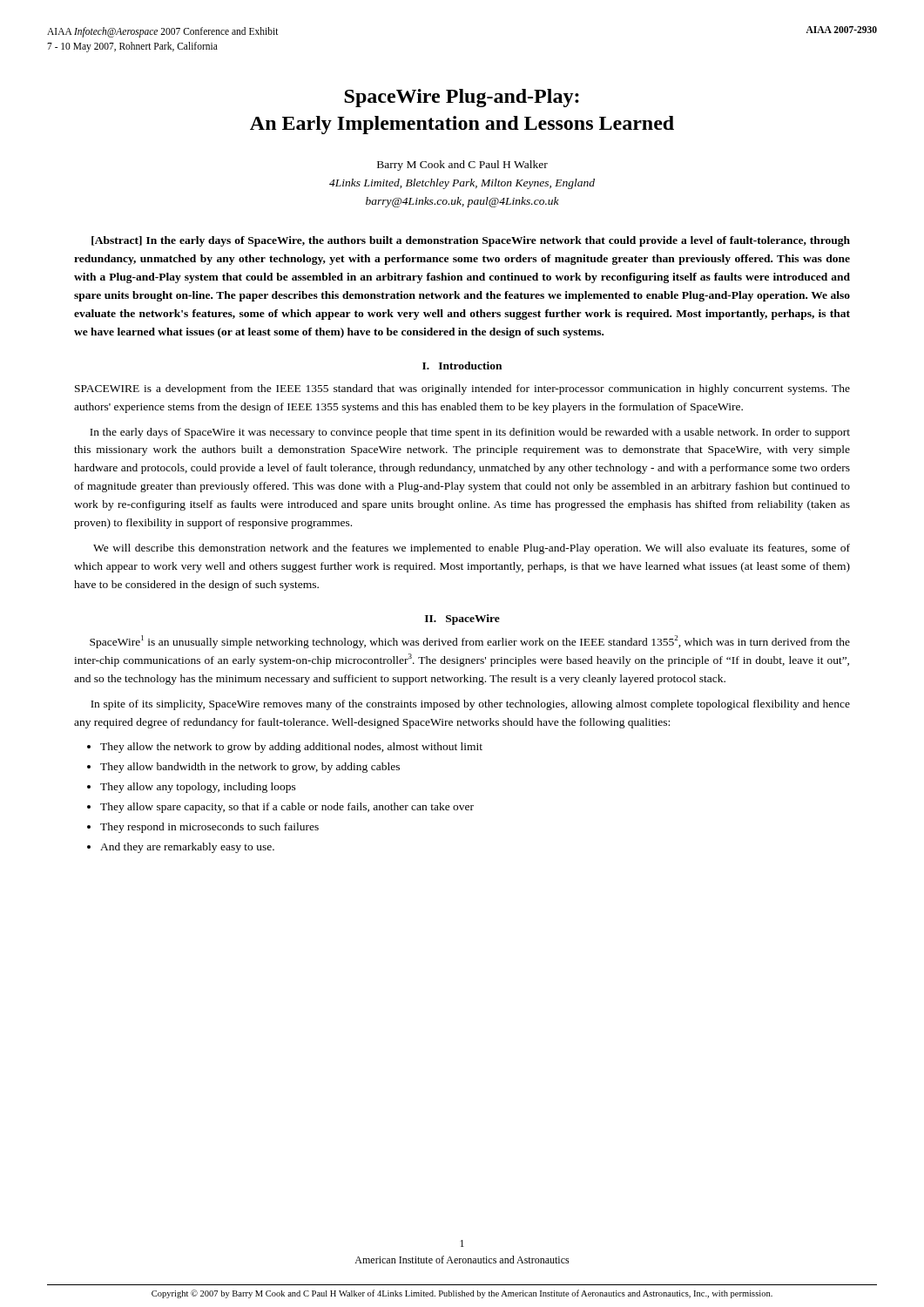This screenshot has height=1307, width=924.
Task: Navigate to the passage starting "I. Introduction"
Action: click(x=462, y=365)
